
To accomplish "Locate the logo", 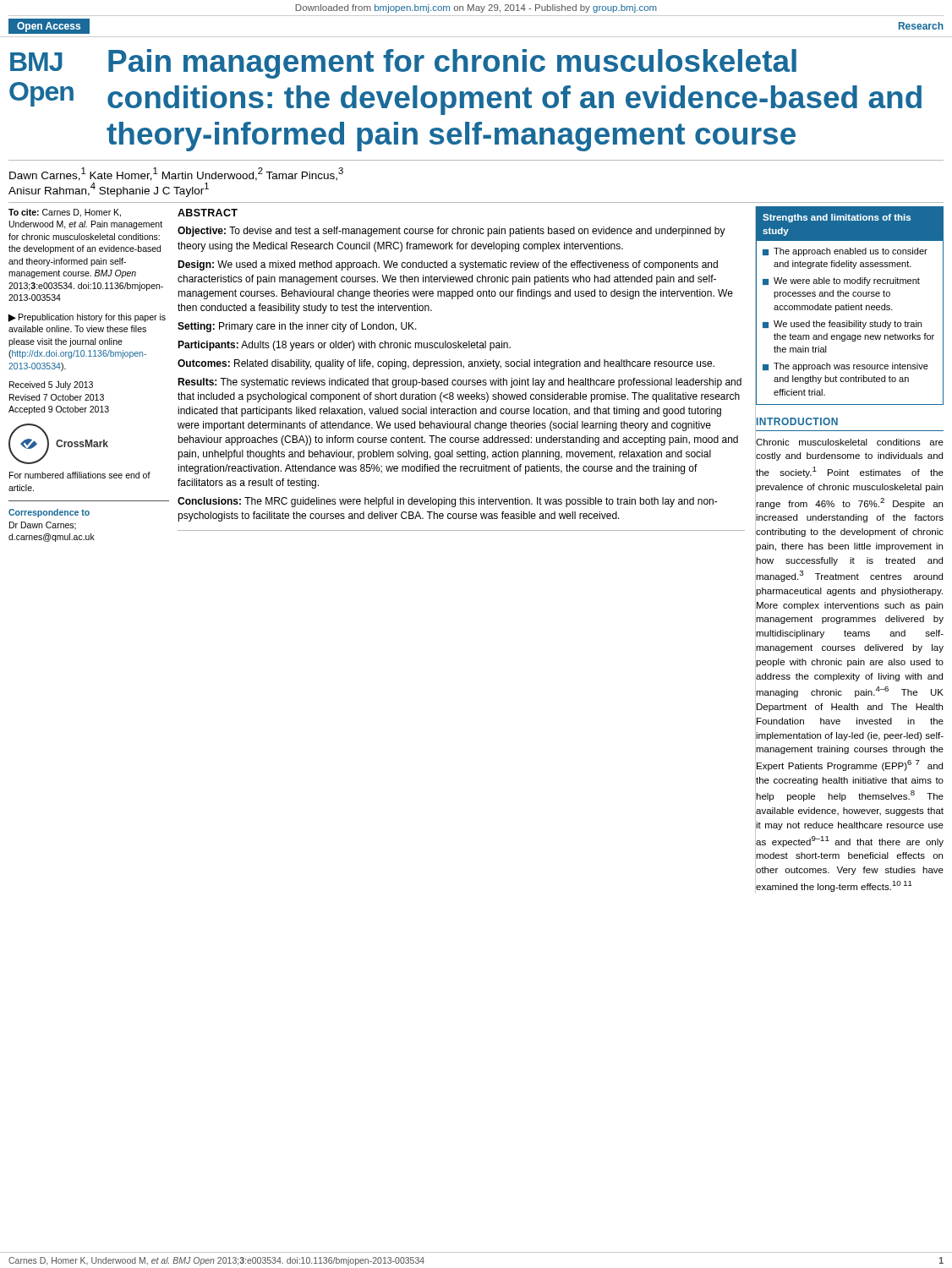I will pos(89,444).
